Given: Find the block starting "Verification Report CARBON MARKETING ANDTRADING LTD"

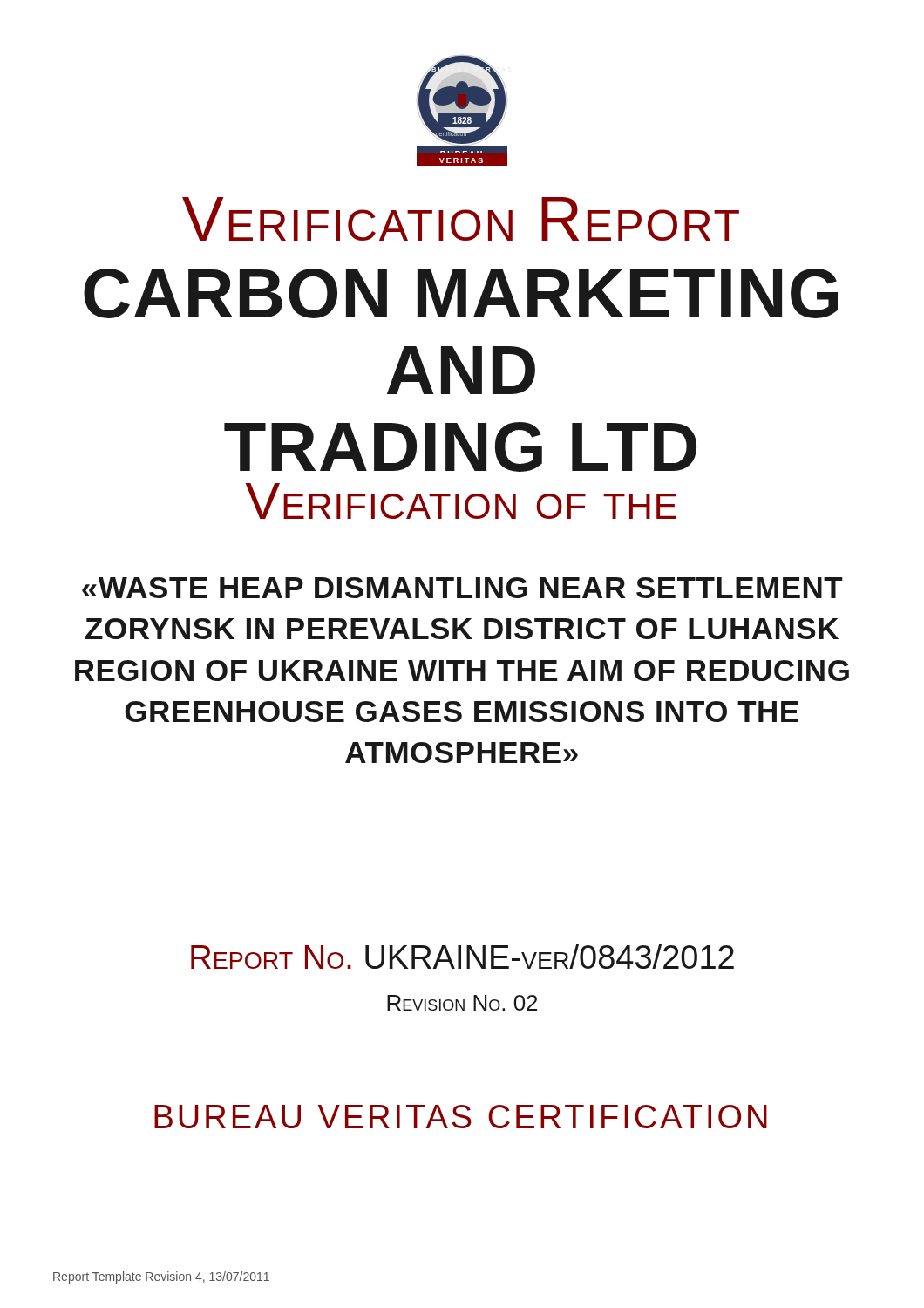Looking at the screenshot, I should [x=462, y=334].
